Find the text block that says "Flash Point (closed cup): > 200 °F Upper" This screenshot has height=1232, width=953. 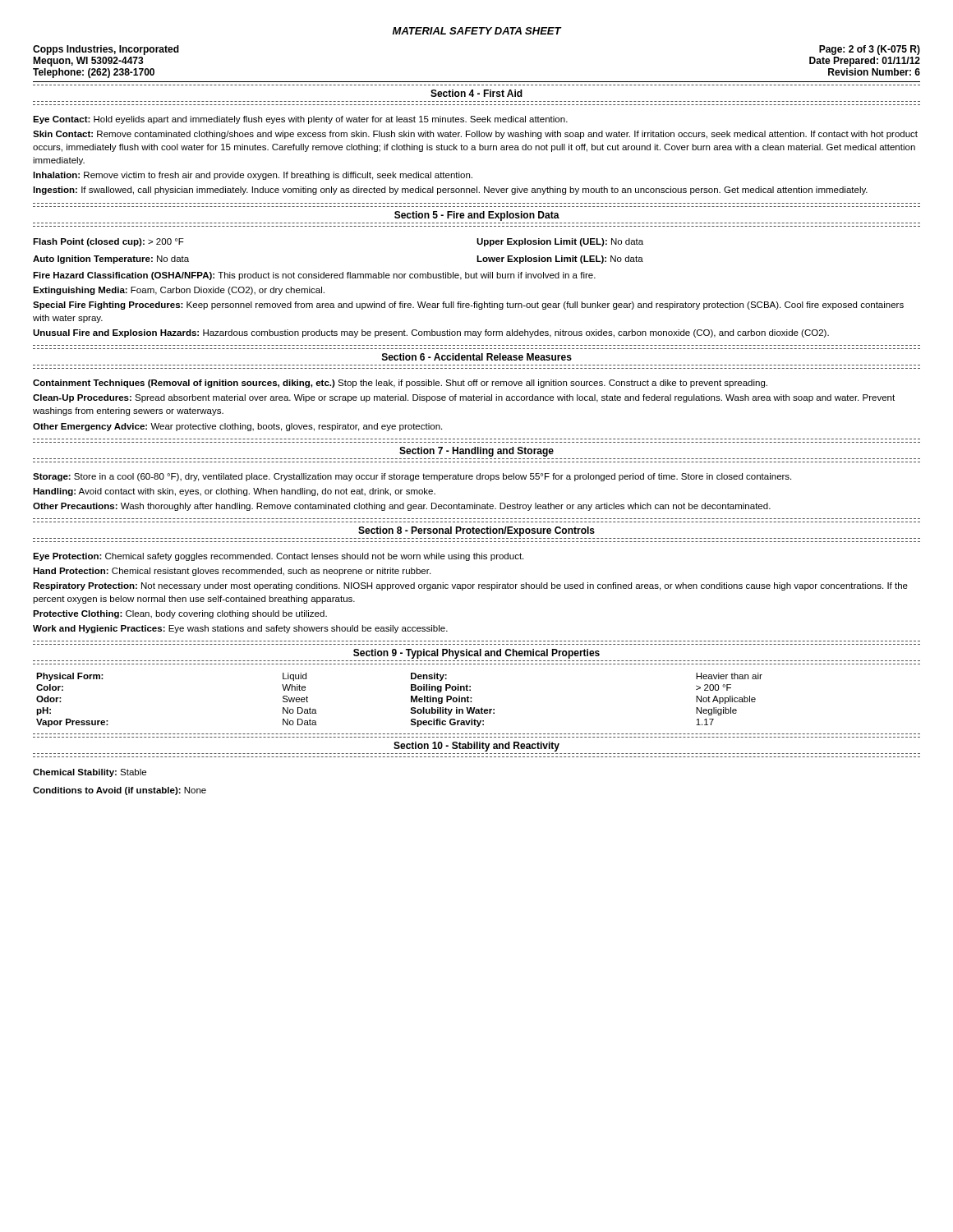click(x=476, y=286)
